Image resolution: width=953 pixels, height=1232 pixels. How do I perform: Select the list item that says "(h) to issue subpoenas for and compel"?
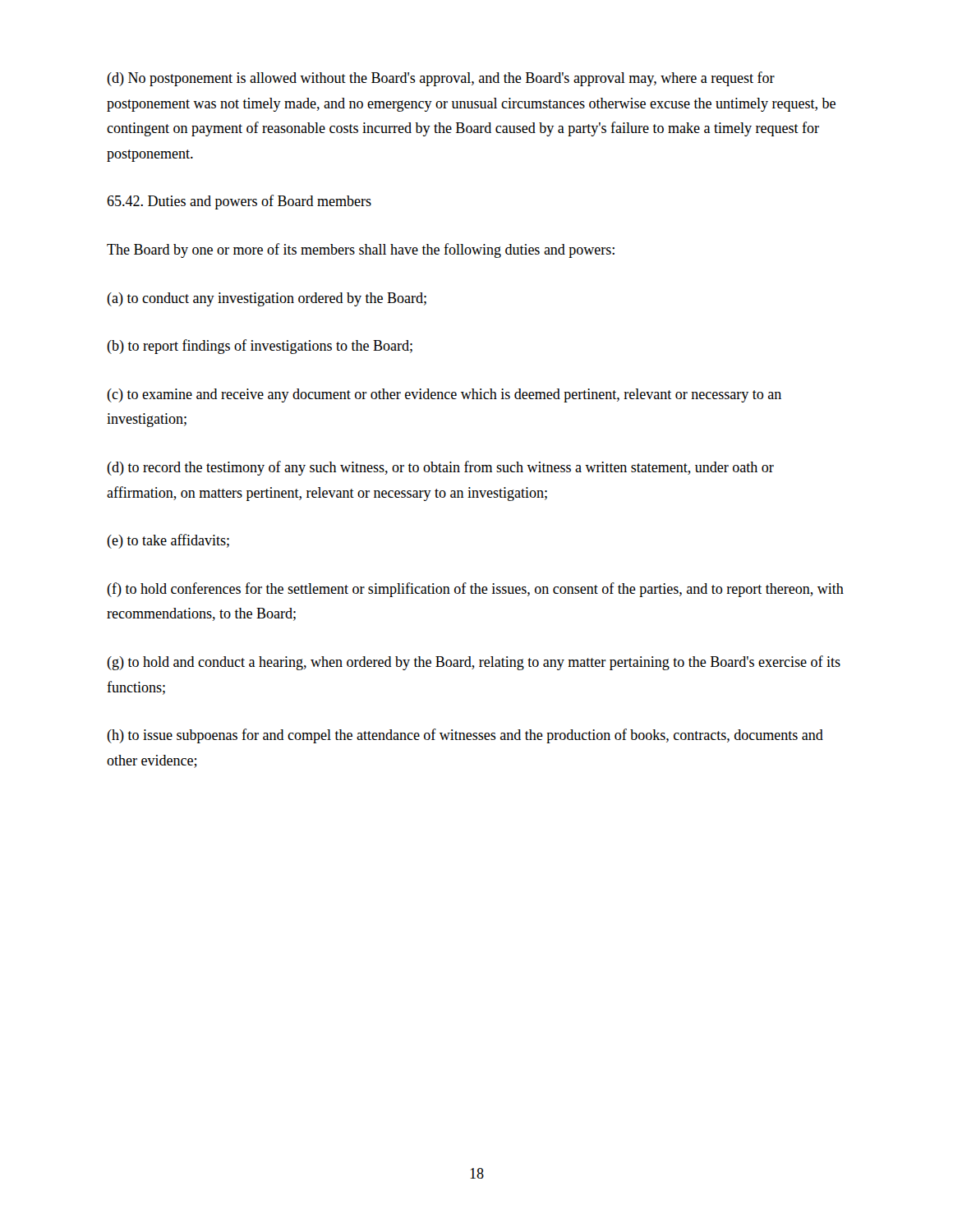465,748
